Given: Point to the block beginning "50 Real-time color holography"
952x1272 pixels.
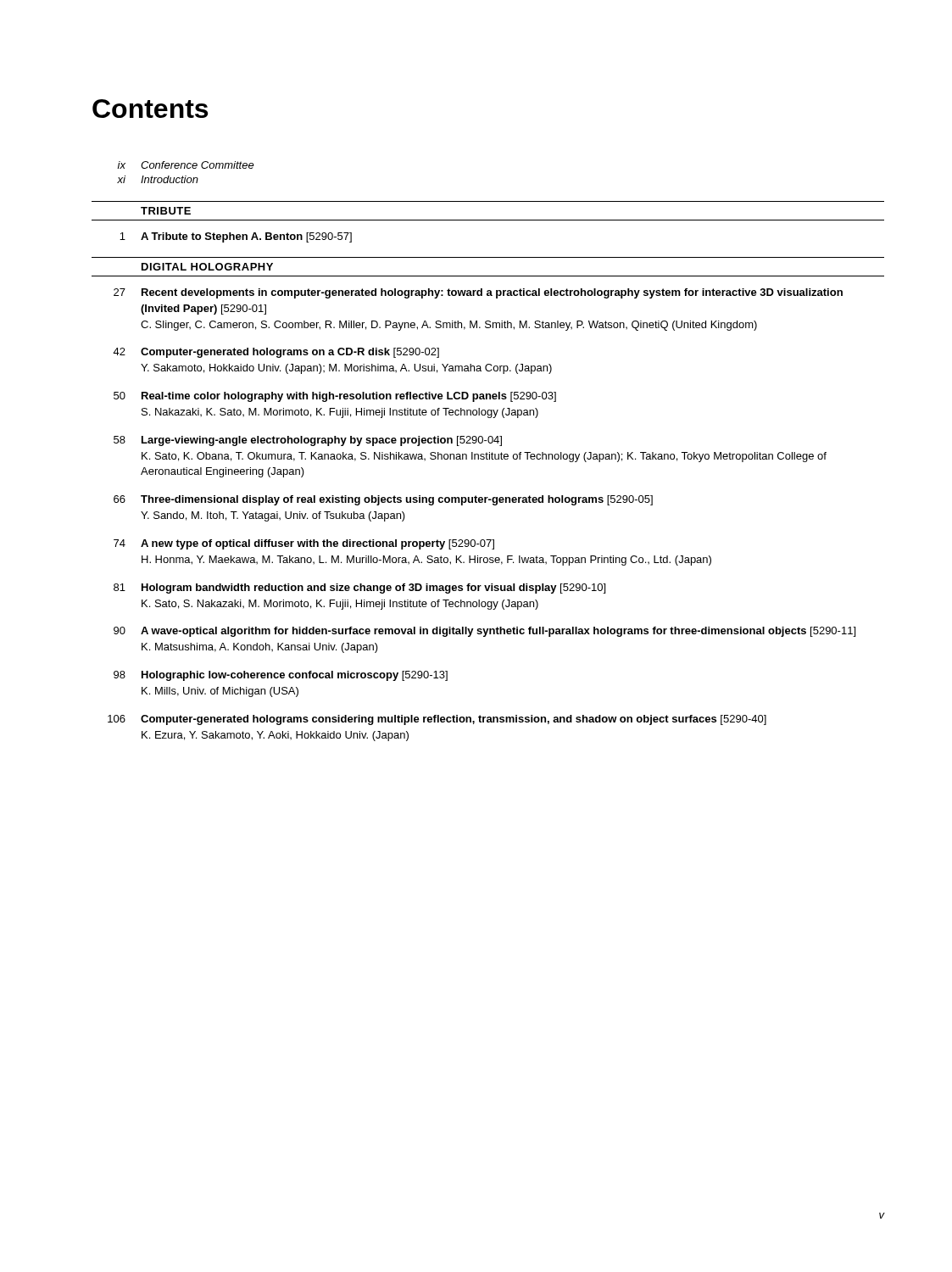Looking at the screenshot, I should (x=488, y=404).
